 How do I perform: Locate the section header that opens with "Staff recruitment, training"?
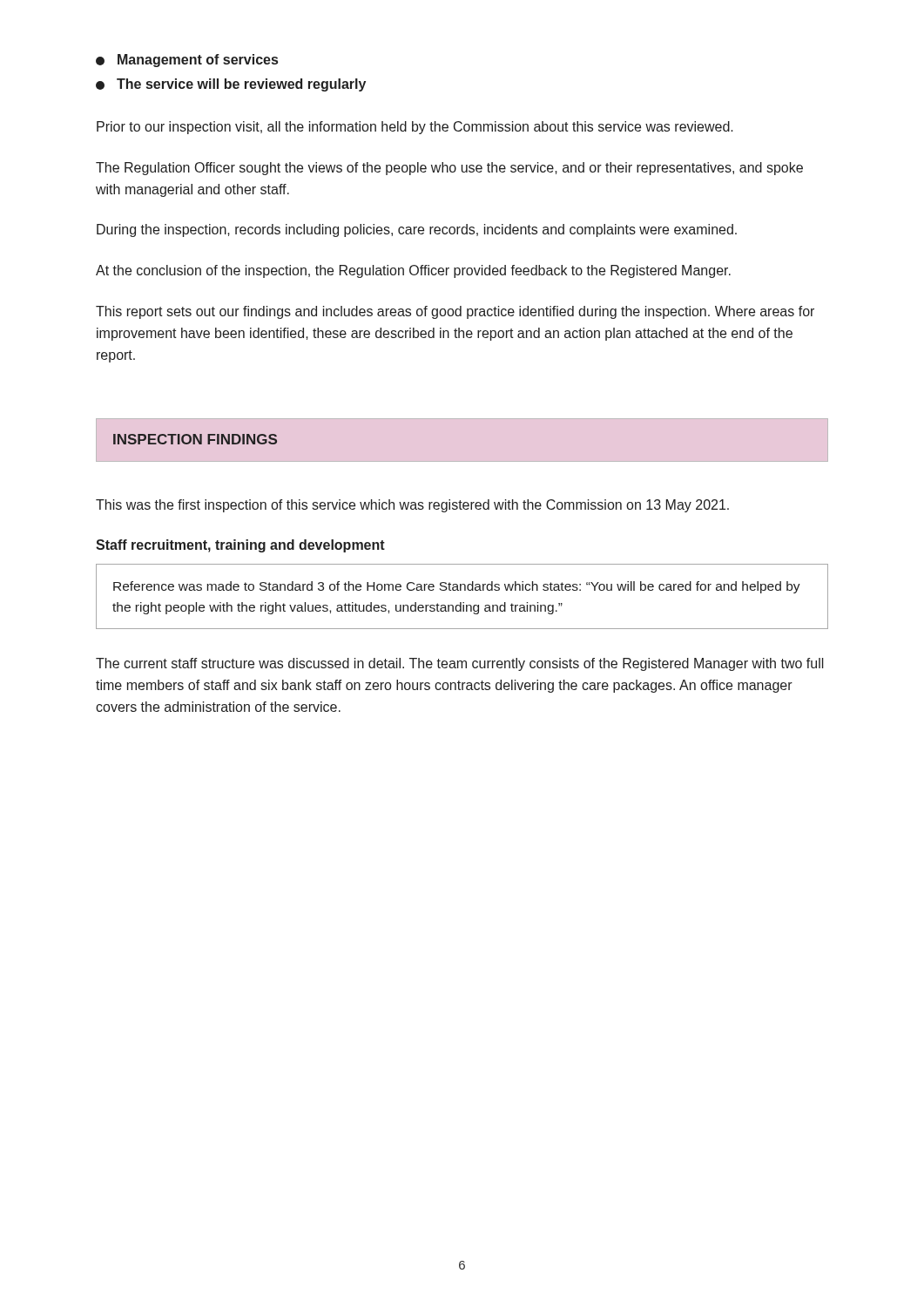(240, 545)
